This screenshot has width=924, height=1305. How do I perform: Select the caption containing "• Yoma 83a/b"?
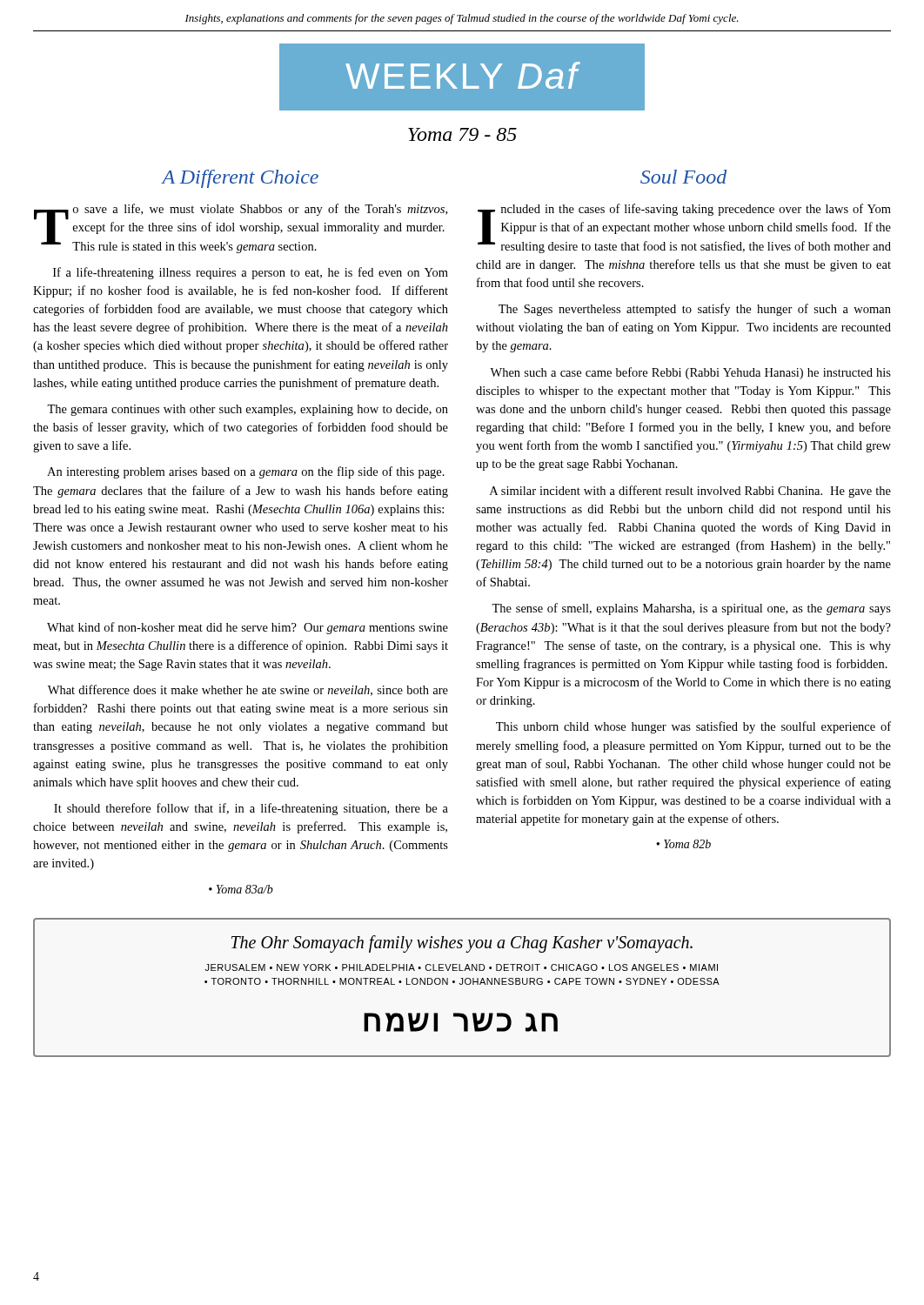pyautogui.click(x=241, y=889)
